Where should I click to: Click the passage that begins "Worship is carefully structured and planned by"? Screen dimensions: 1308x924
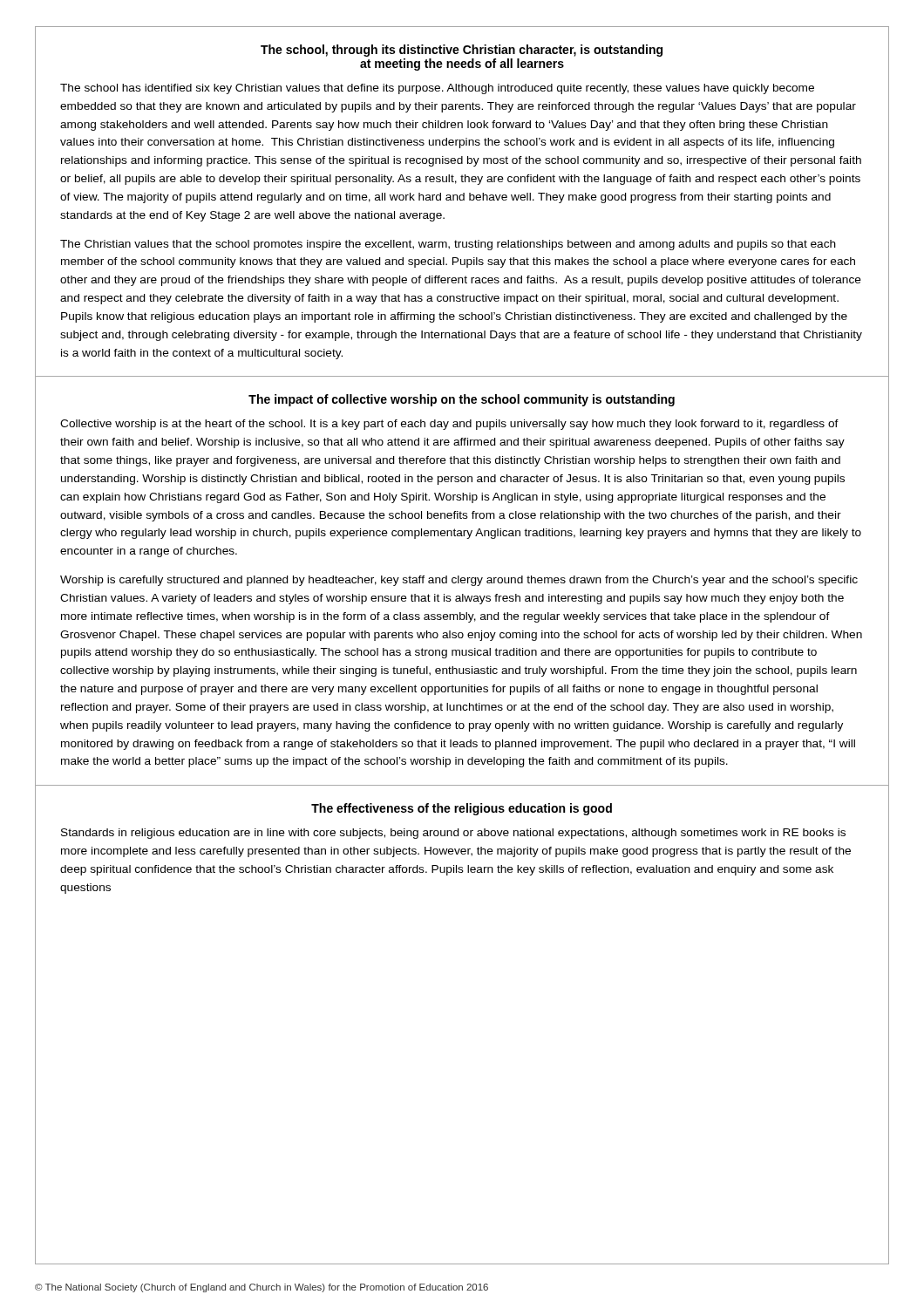[461, 670]
